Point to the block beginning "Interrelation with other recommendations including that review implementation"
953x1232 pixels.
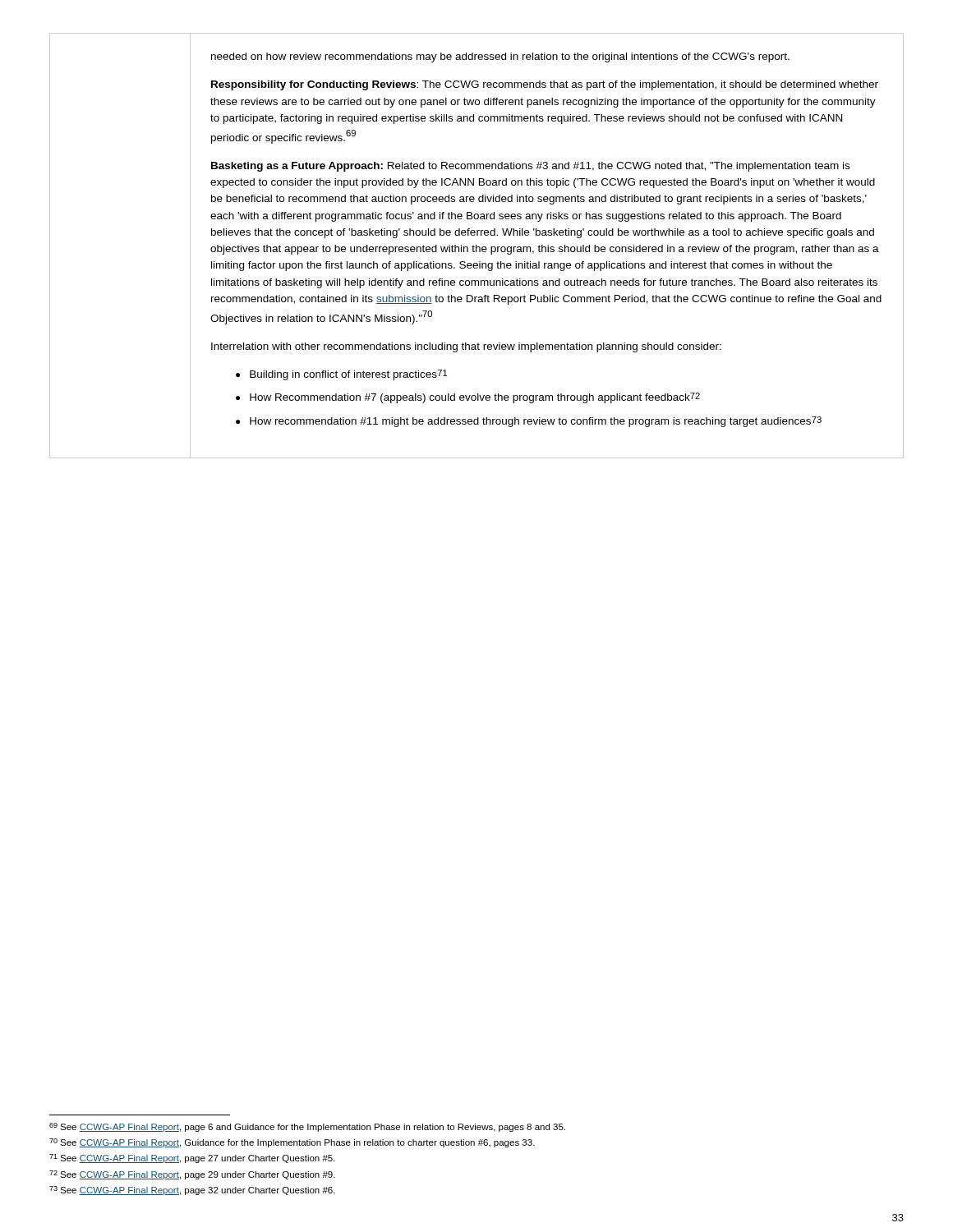click(547, 346)
